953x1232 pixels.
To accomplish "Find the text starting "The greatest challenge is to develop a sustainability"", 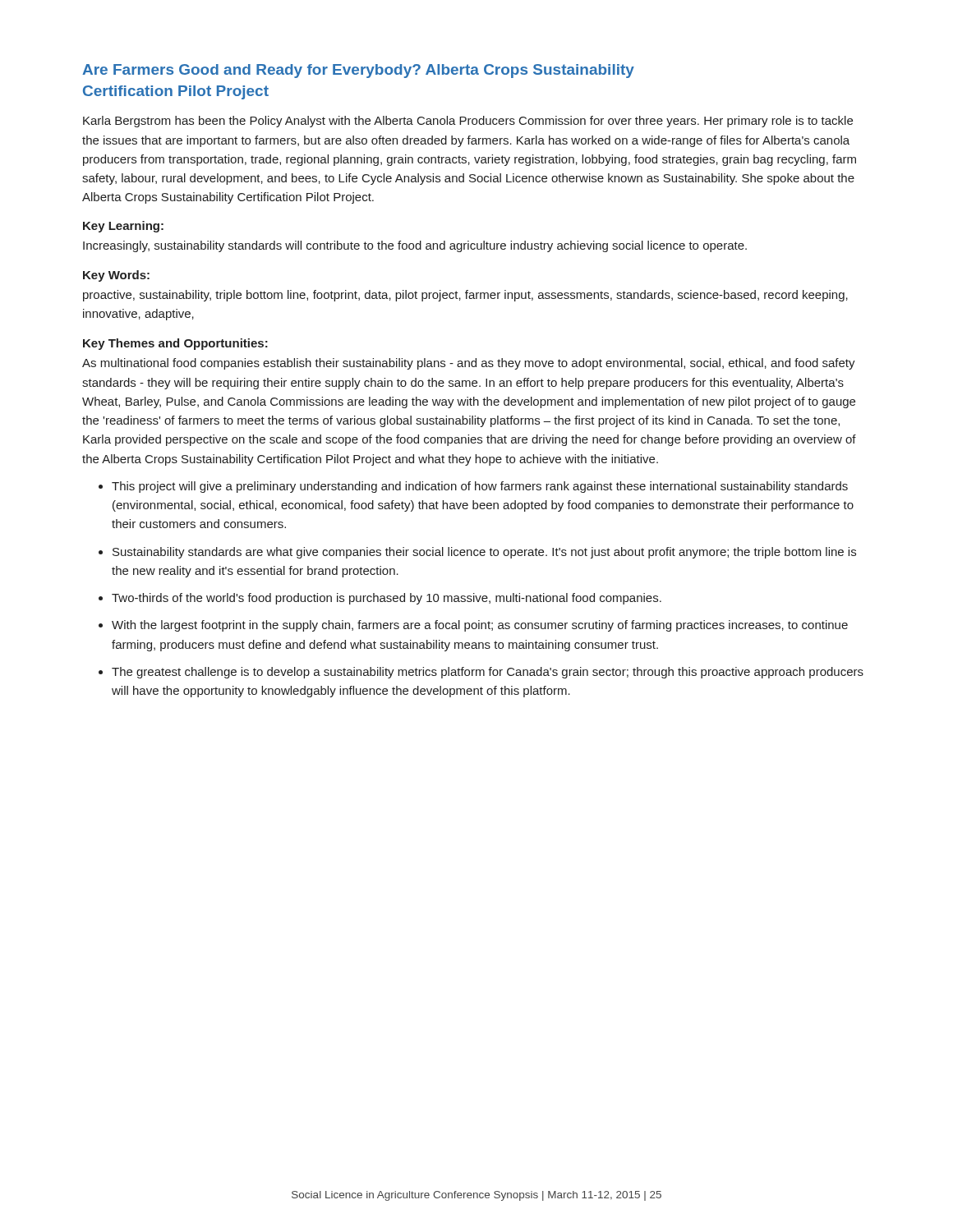I will (488, 681).
